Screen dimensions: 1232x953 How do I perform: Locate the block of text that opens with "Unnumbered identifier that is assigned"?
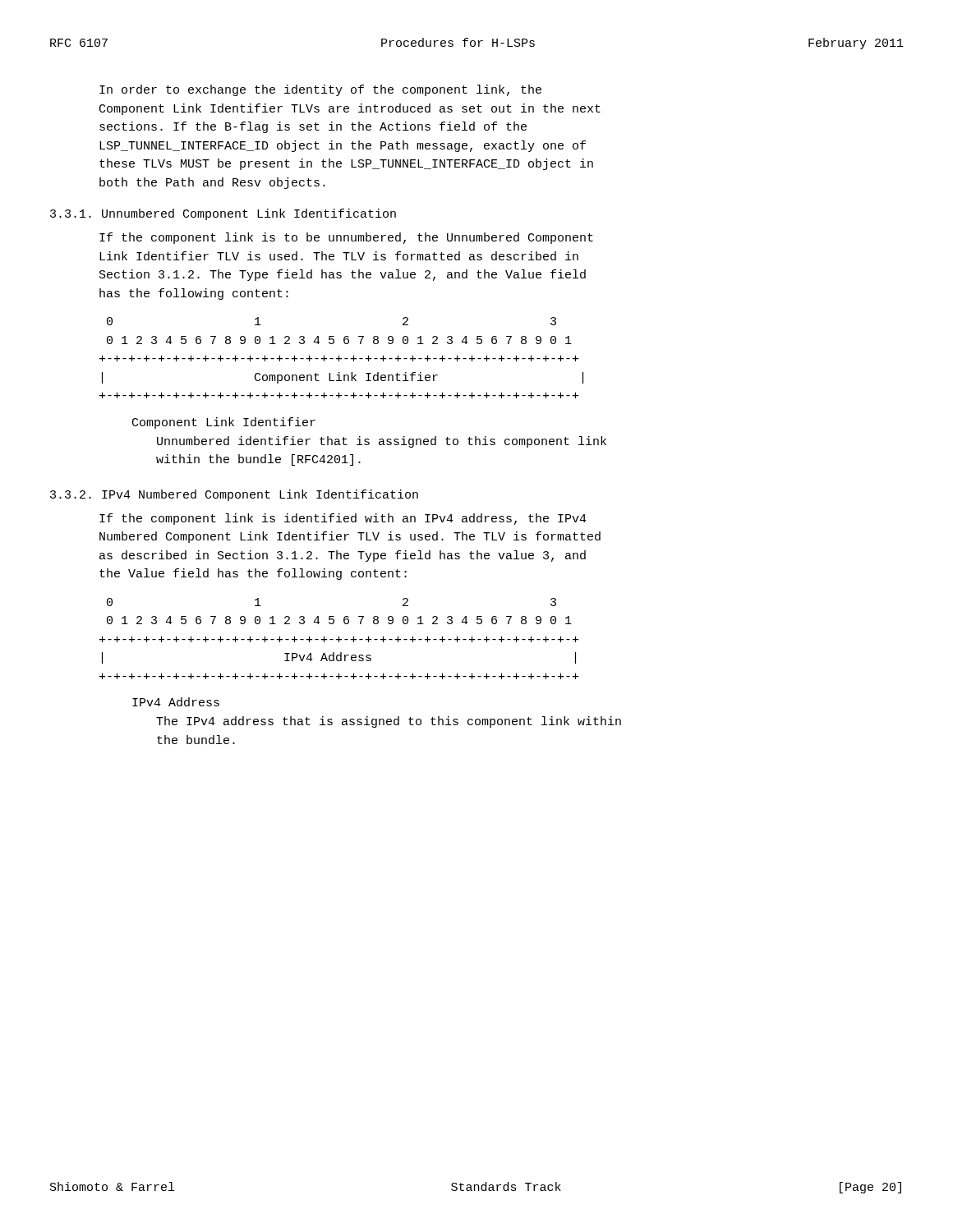pyautogui.click(x=382, y=451)
